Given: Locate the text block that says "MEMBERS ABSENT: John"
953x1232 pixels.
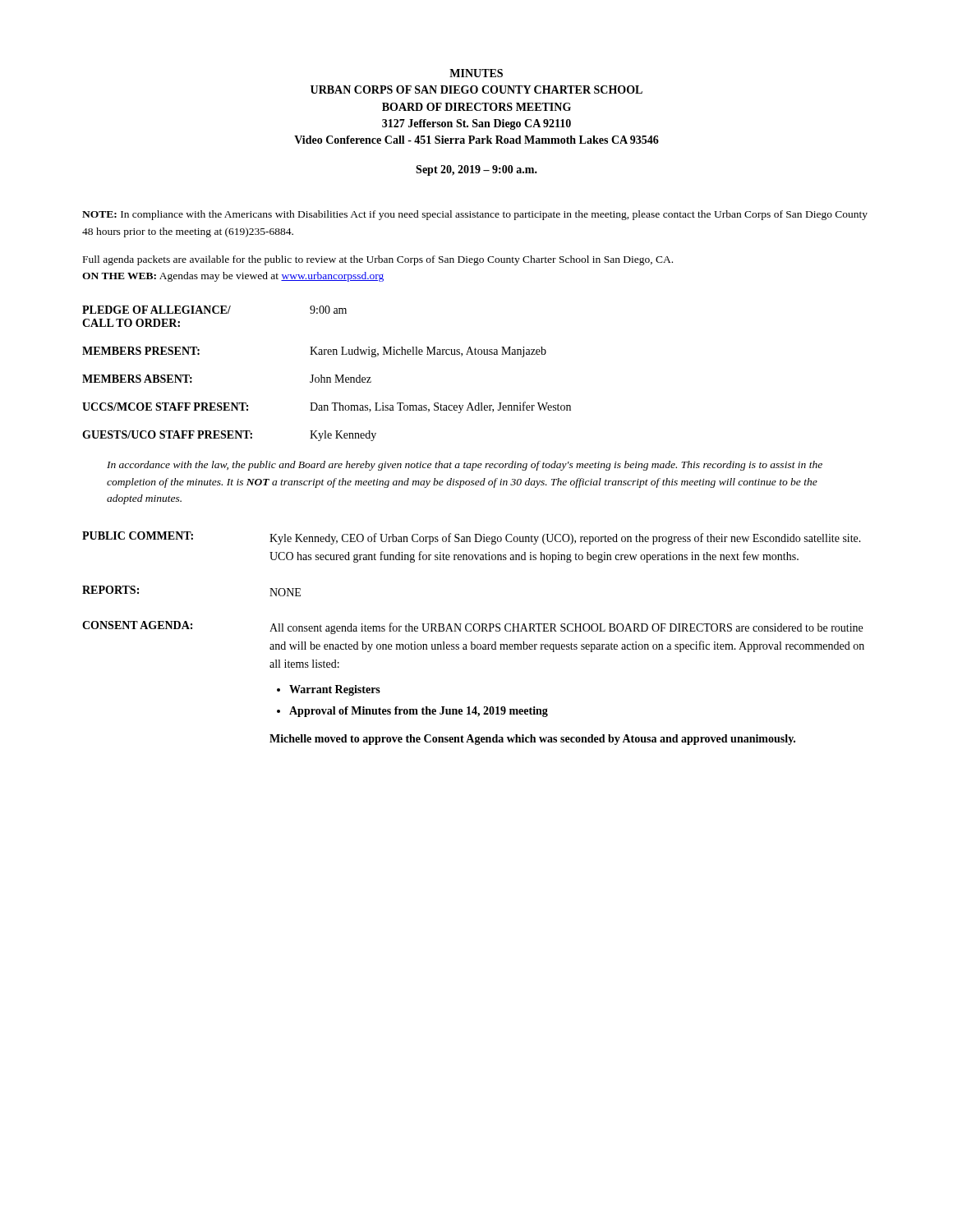Looking at the screenshot, I should pos(134,378).
